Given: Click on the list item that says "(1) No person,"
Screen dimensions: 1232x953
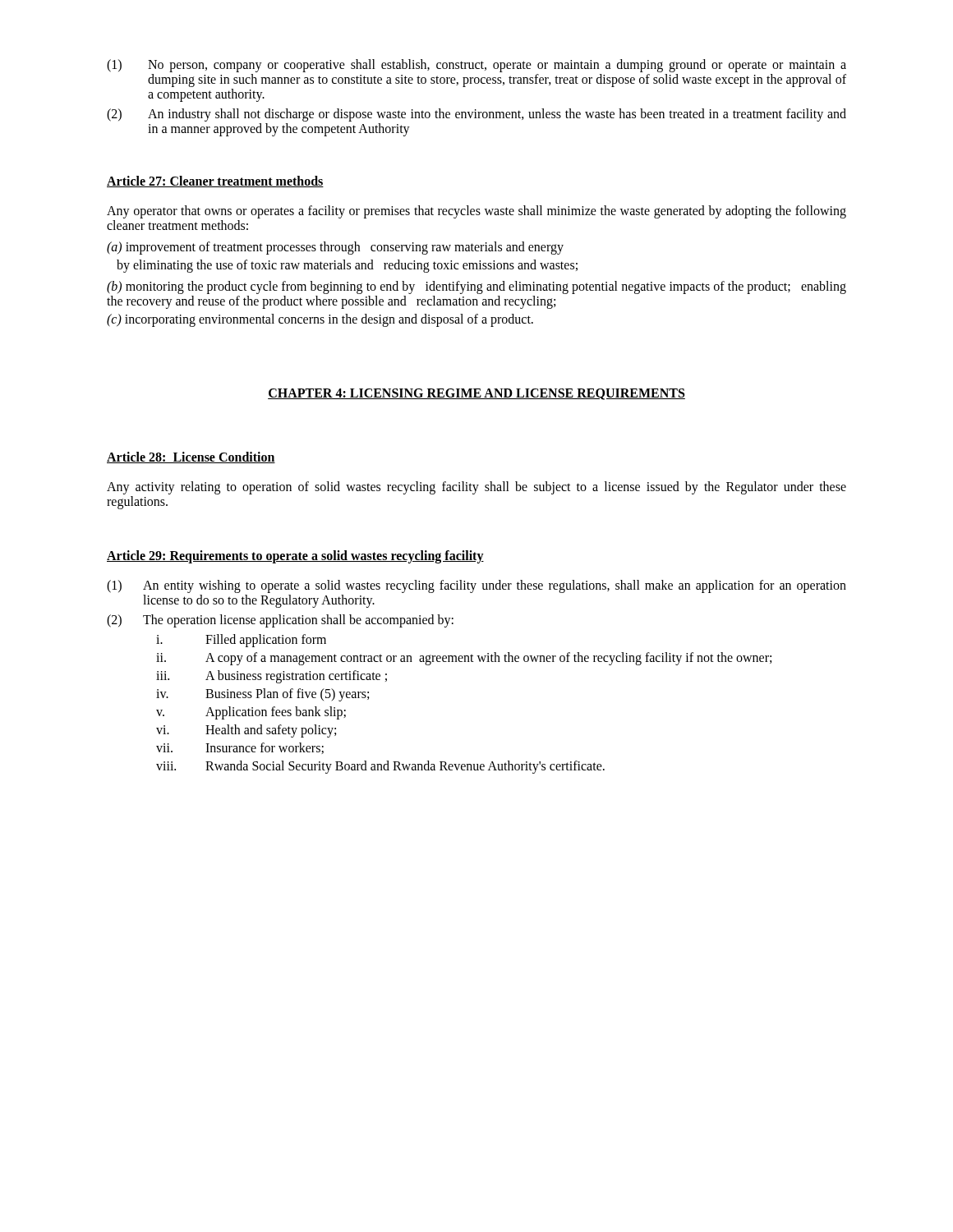Looking at the screenshot, I should pyautogui.click(x=476, y=80).
